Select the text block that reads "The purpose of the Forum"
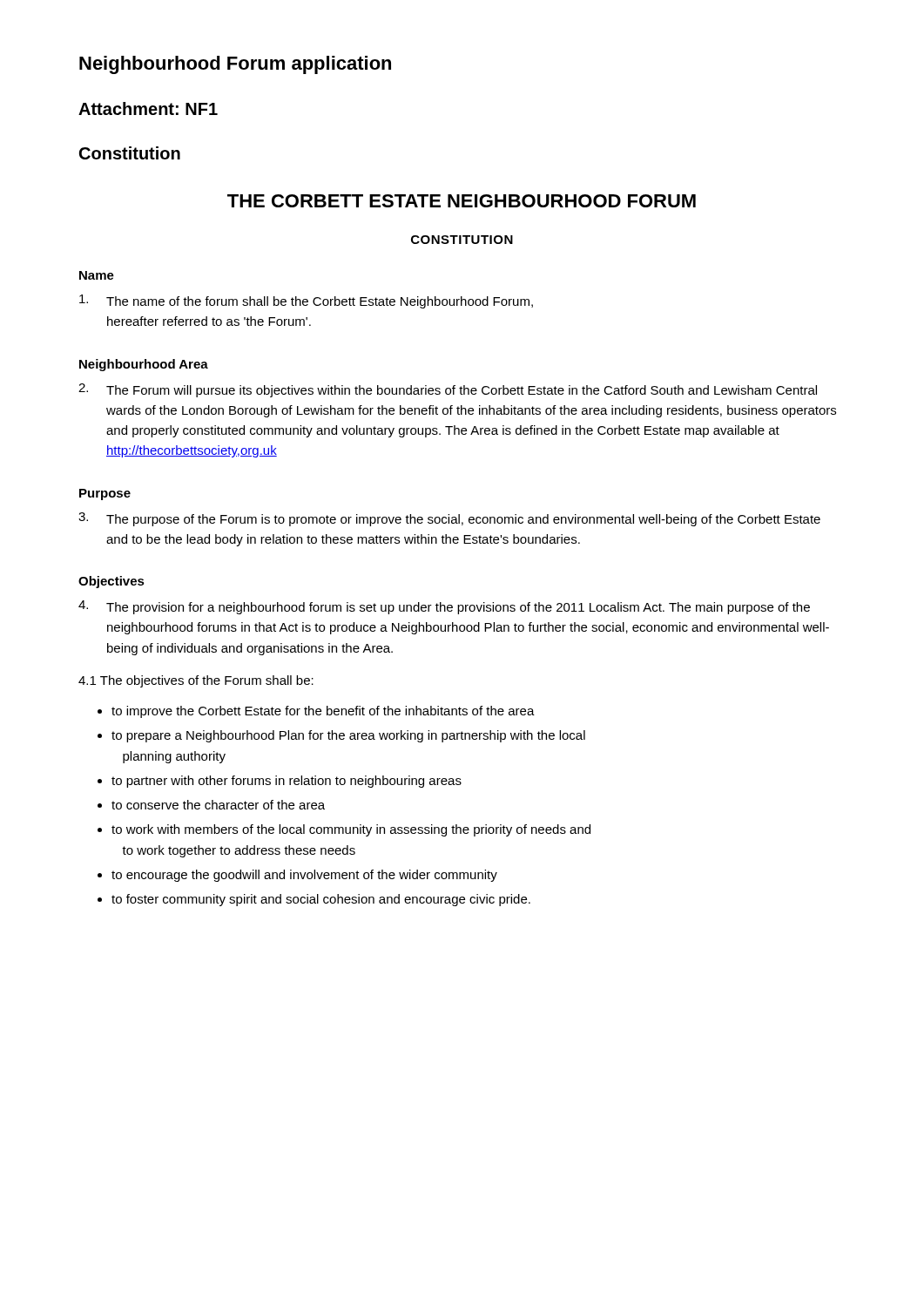Image resolution: width=924 pixels, height=1307 pixels. click(x=462, y=529)
